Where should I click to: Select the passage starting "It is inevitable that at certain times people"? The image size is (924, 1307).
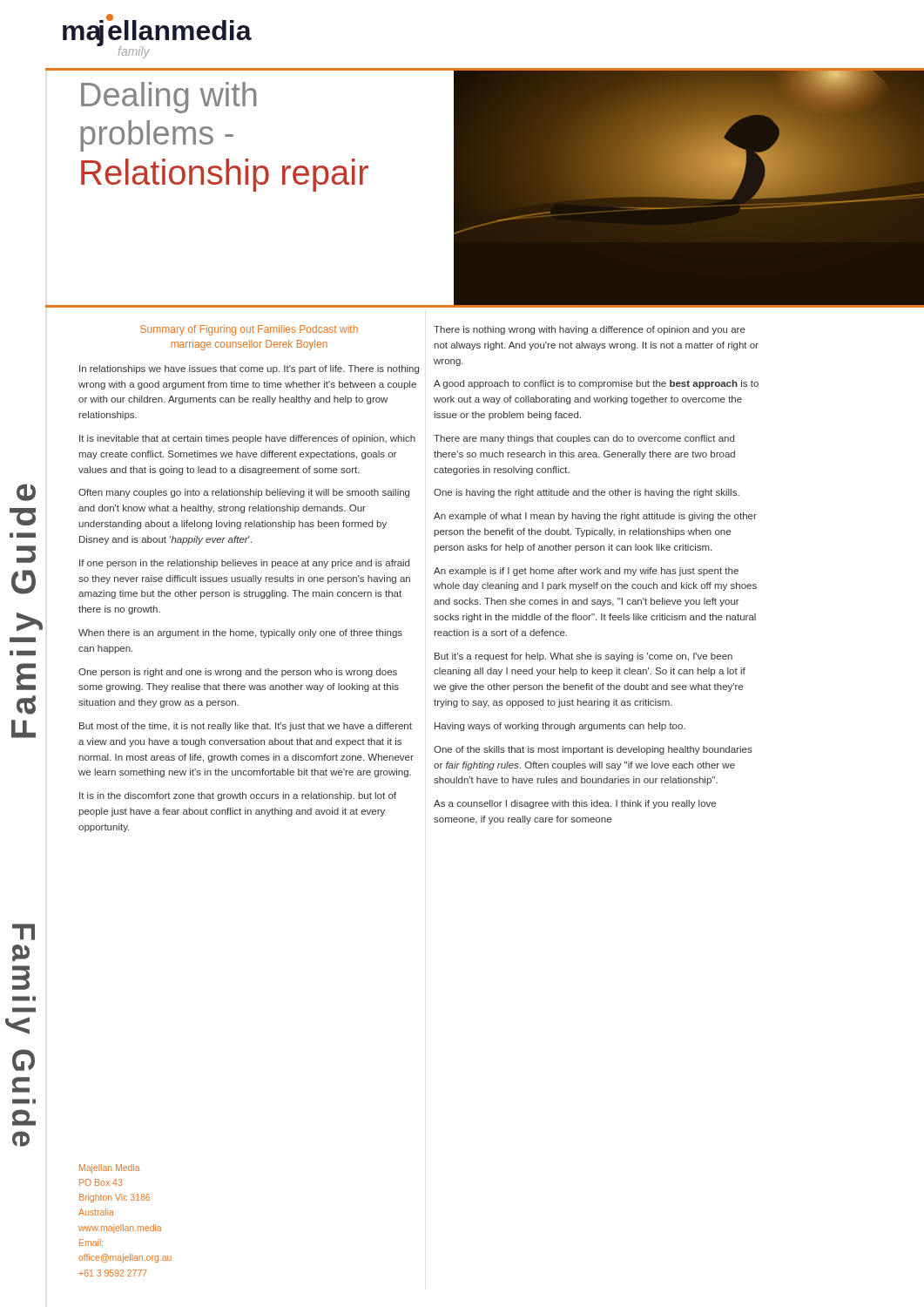pyautogui.click(x=247, y=454)
